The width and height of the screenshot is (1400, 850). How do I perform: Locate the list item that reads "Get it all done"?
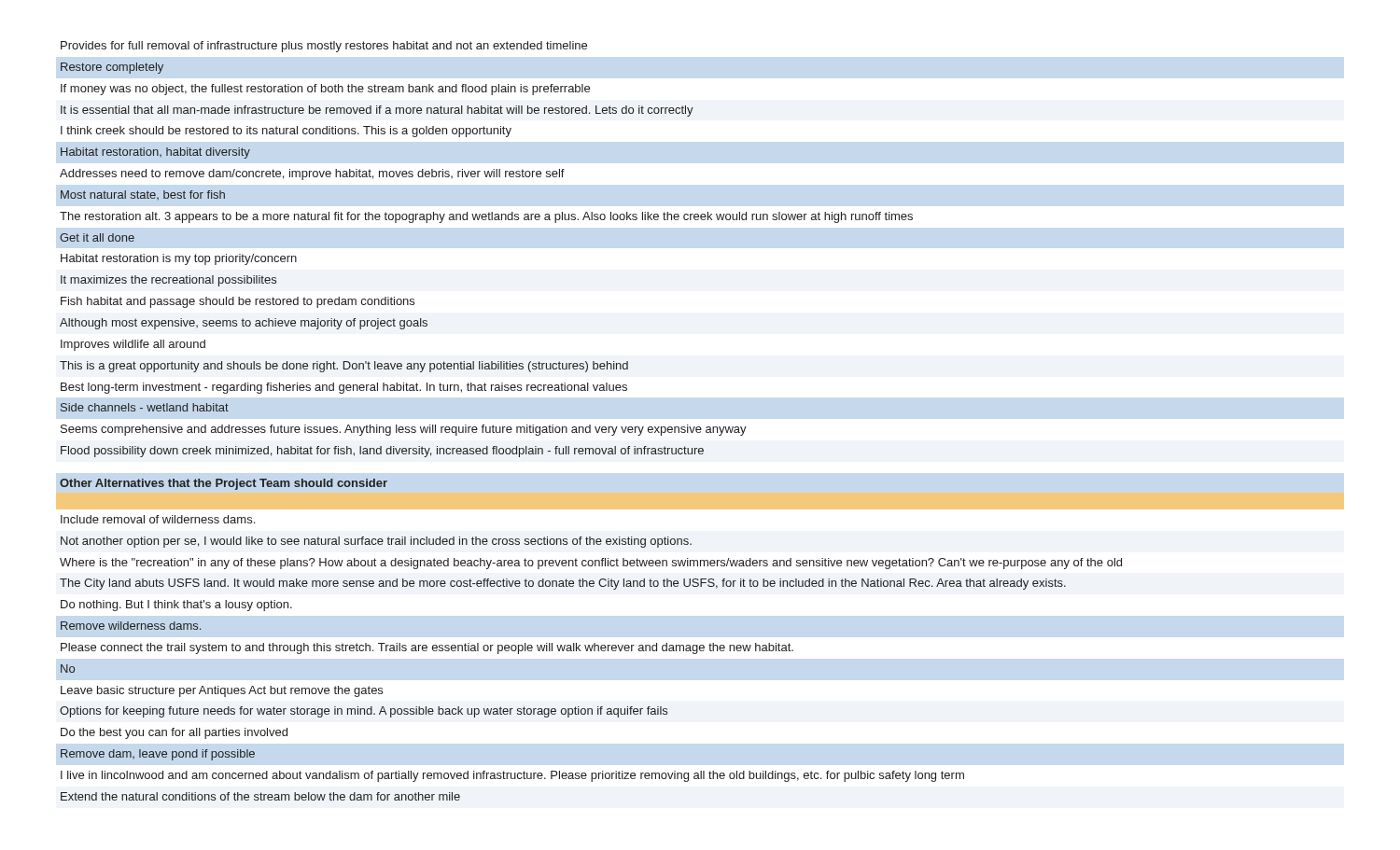tap(97, 237)
